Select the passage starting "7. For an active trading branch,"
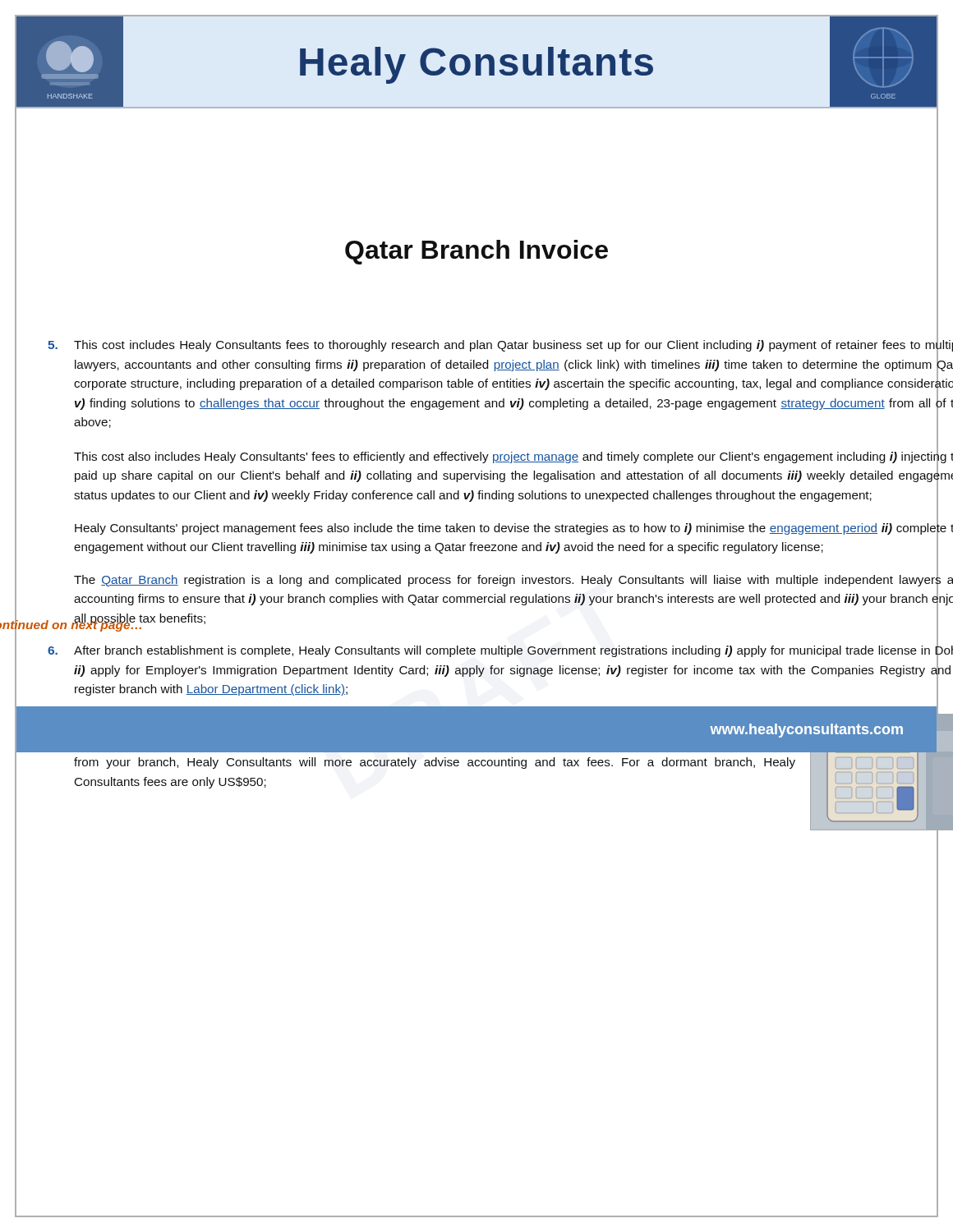 [x=500, y=779]
